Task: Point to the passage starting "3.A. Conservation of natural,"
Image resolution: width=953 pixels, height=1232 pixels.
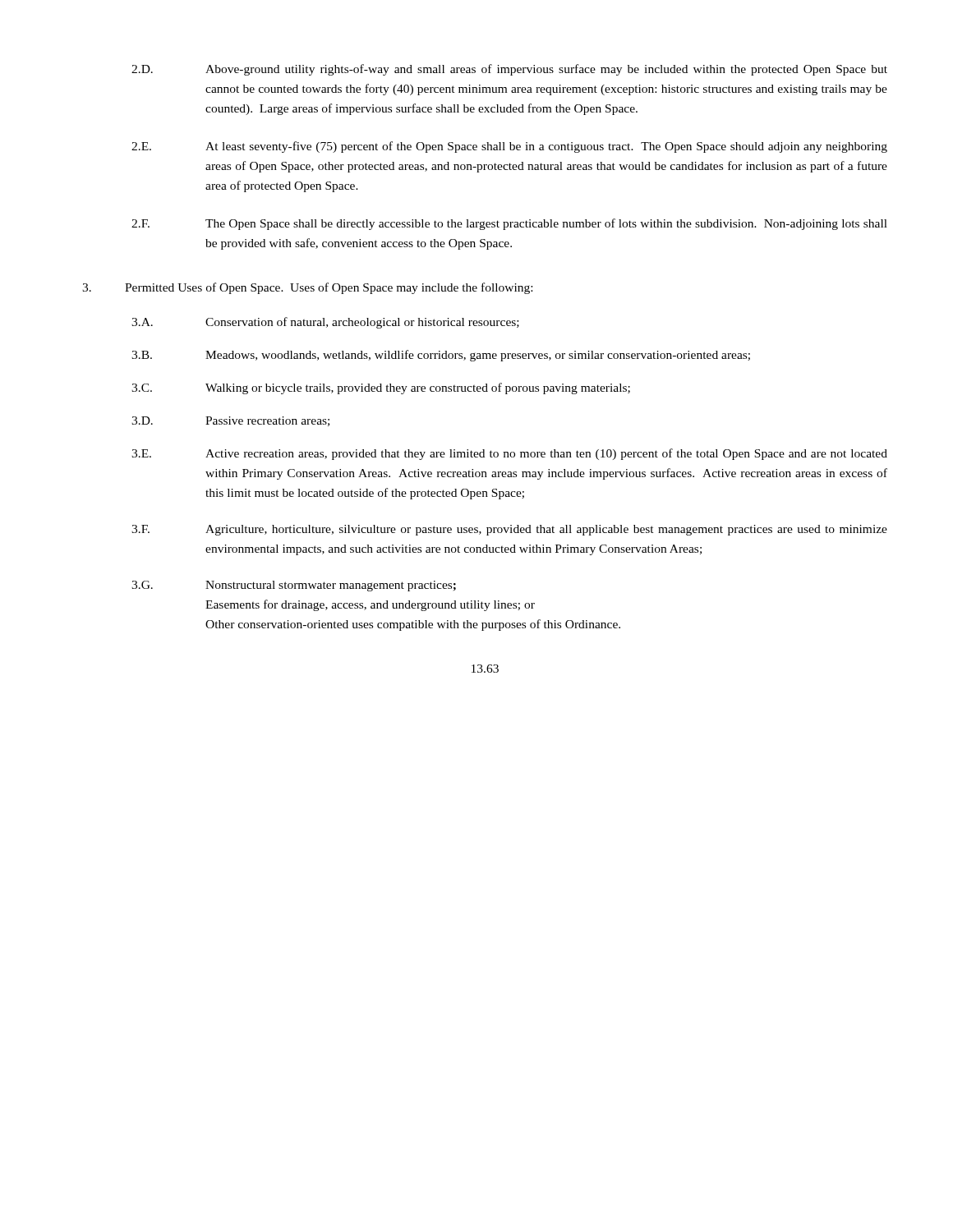Action: 485,322
